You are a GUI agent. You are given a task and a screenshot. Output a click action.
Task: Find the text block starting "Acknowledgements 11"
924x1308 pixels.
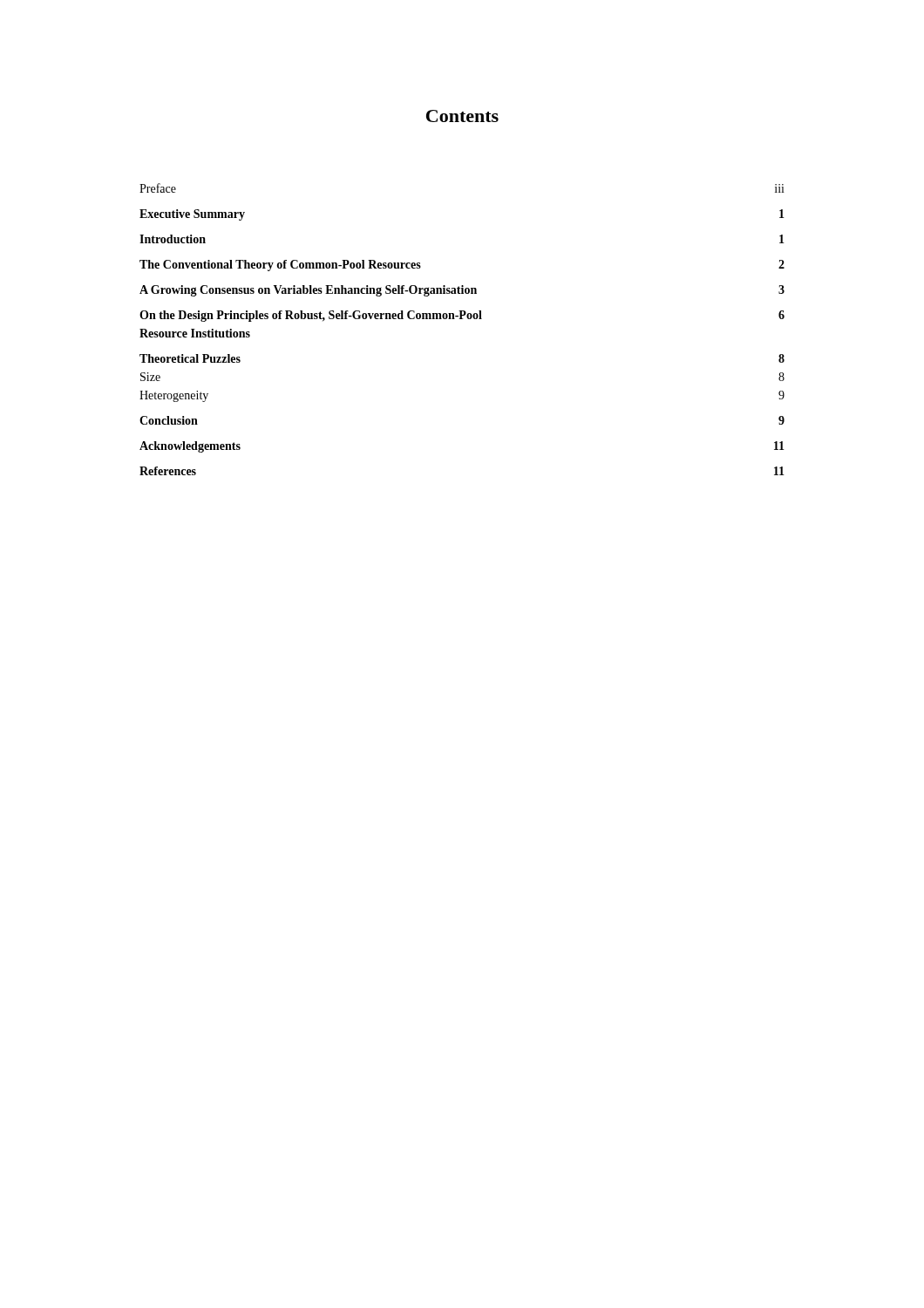190,447
